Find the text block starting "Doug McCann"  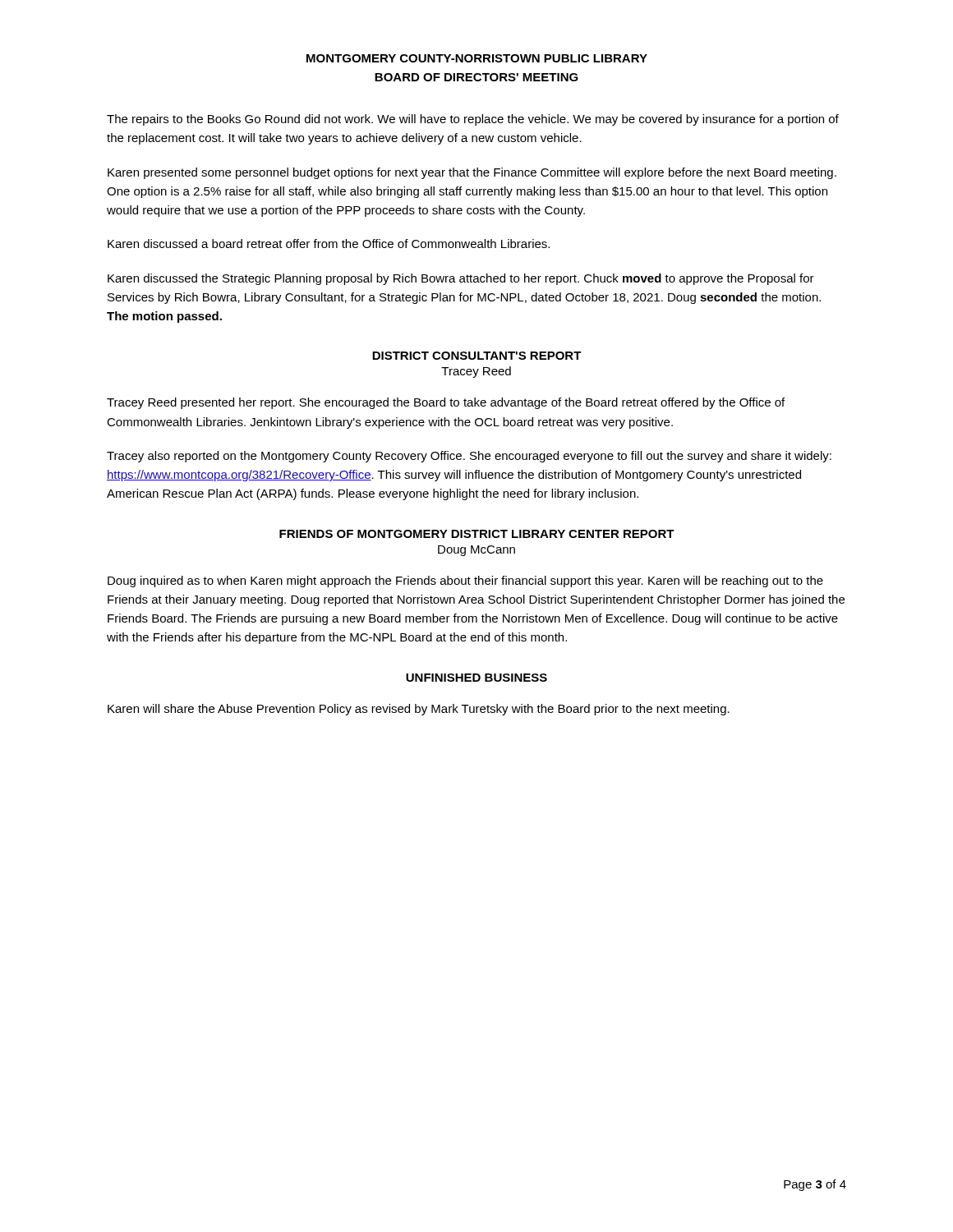[x=476, y=549]
